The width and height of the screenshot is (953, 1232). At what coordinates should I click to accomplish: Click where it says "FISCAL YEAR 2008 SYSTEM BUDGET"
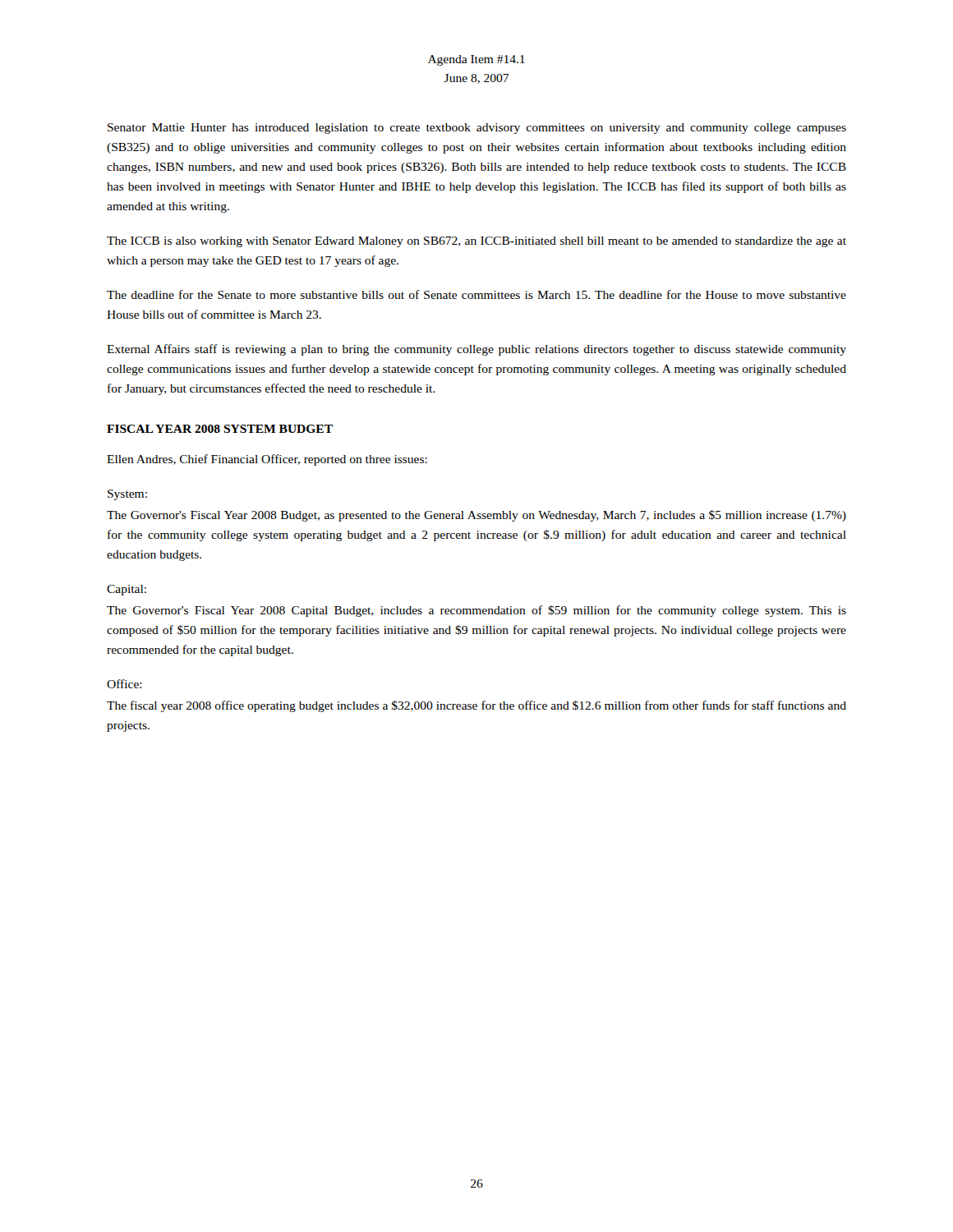tap(220, 428)
